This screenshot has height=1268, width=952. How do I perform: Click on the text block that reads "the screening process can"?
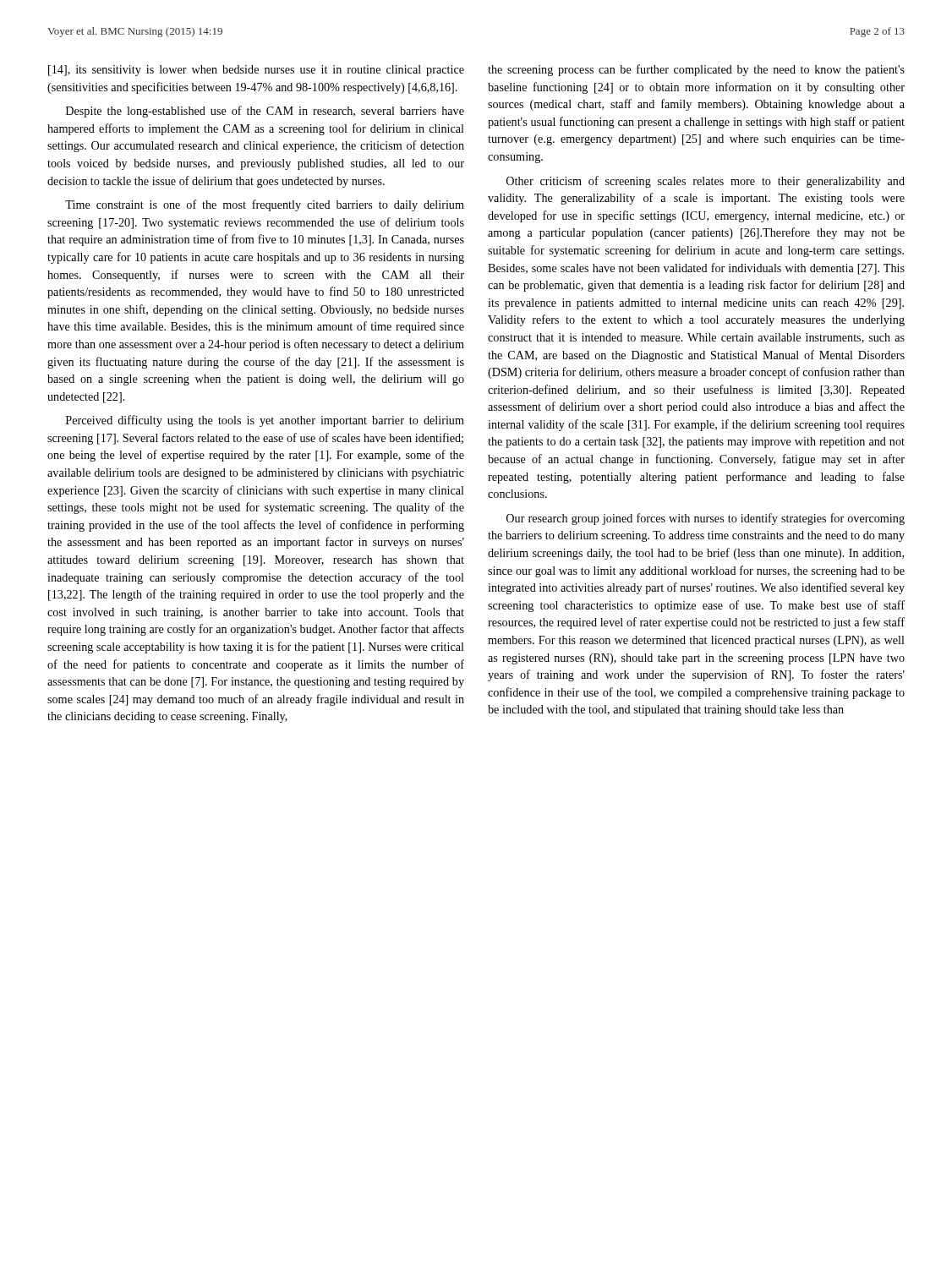tap(696, 390)
